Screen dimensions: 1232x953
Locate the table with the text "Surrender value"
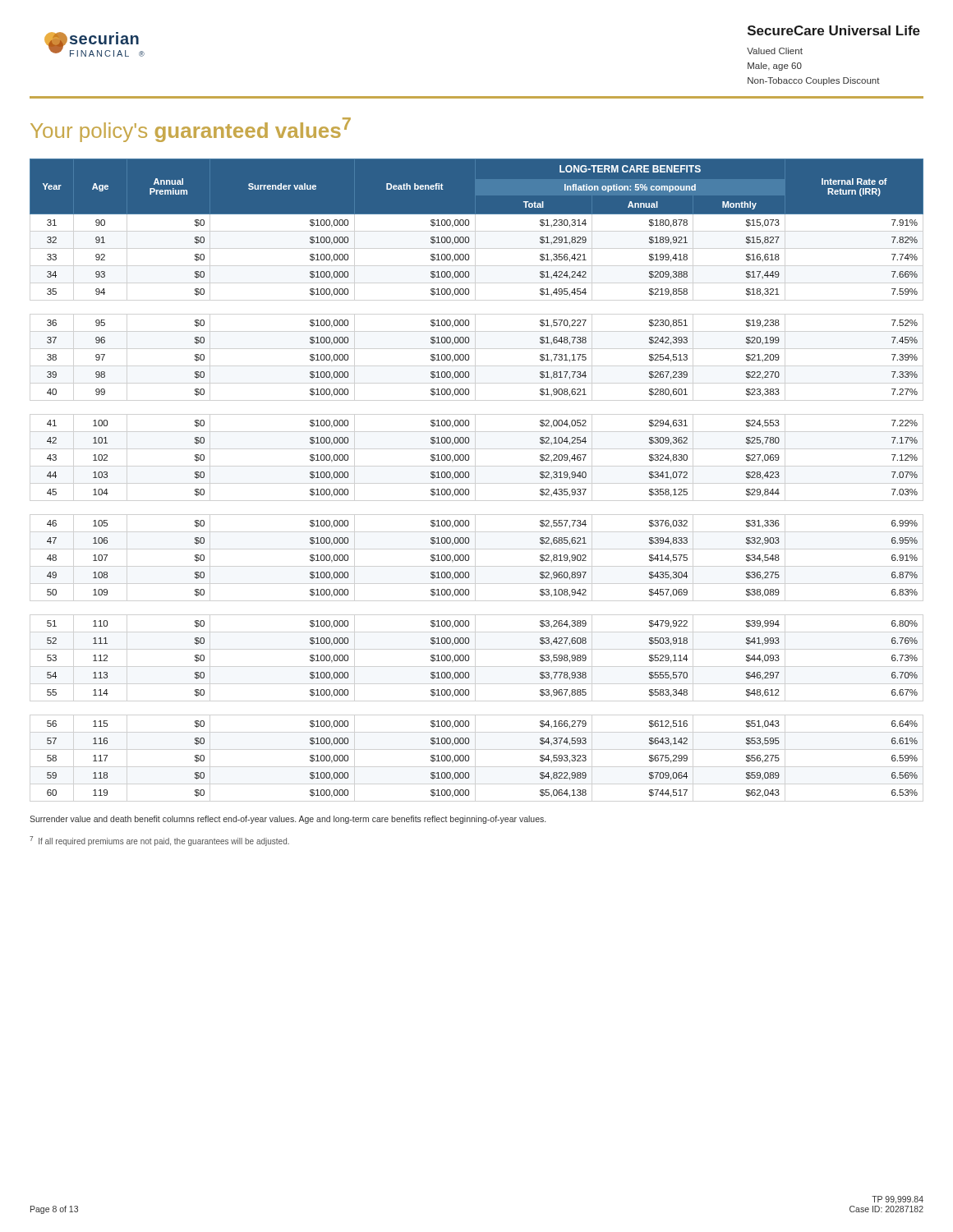[x=476, y=477]
